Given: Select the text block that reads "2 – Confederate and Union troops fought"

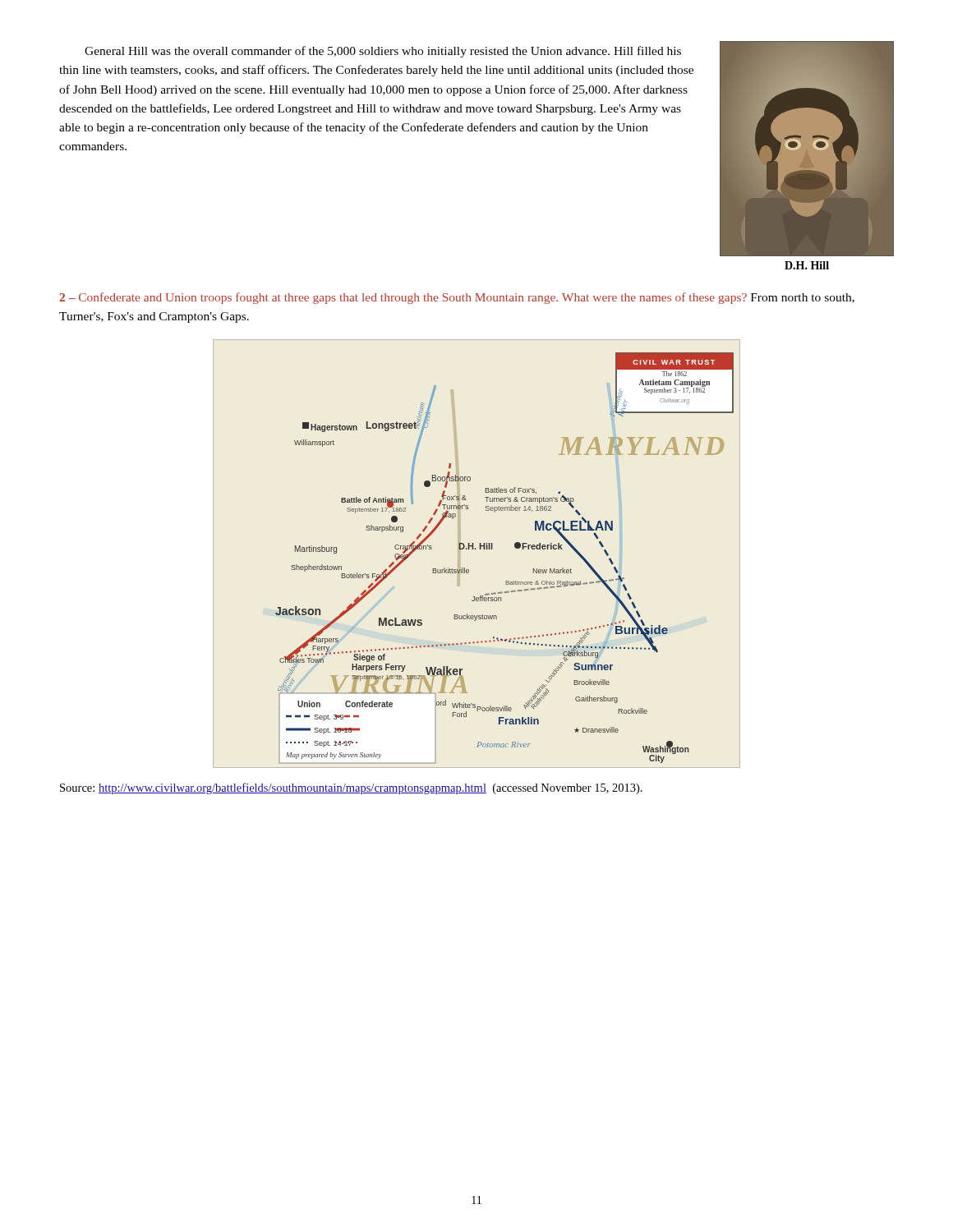Looking at the screenshot, I should click(x=457, y=306).
